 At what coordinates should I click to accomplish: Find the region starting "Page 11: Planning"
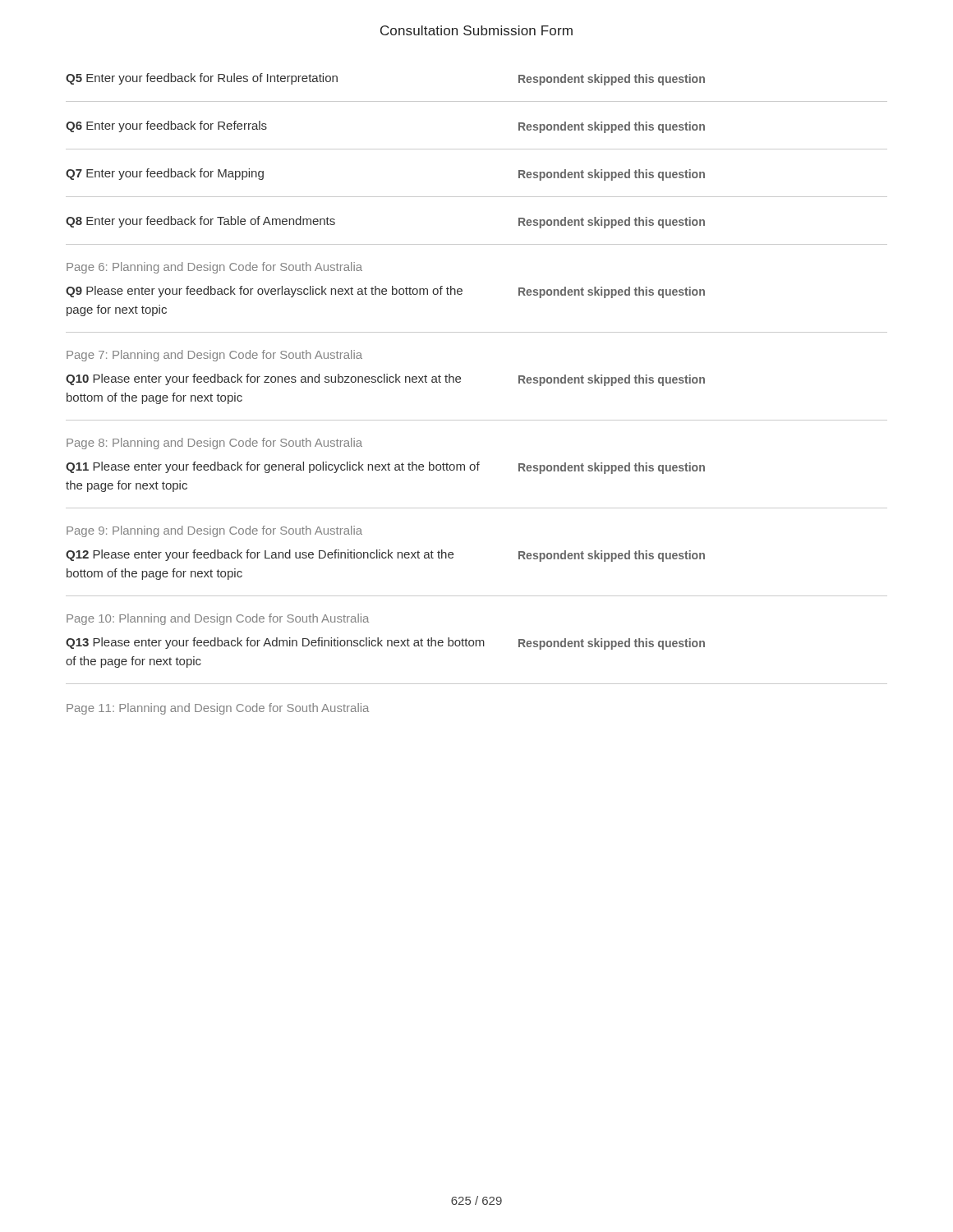pyautogui.click(x=217, y=708)
